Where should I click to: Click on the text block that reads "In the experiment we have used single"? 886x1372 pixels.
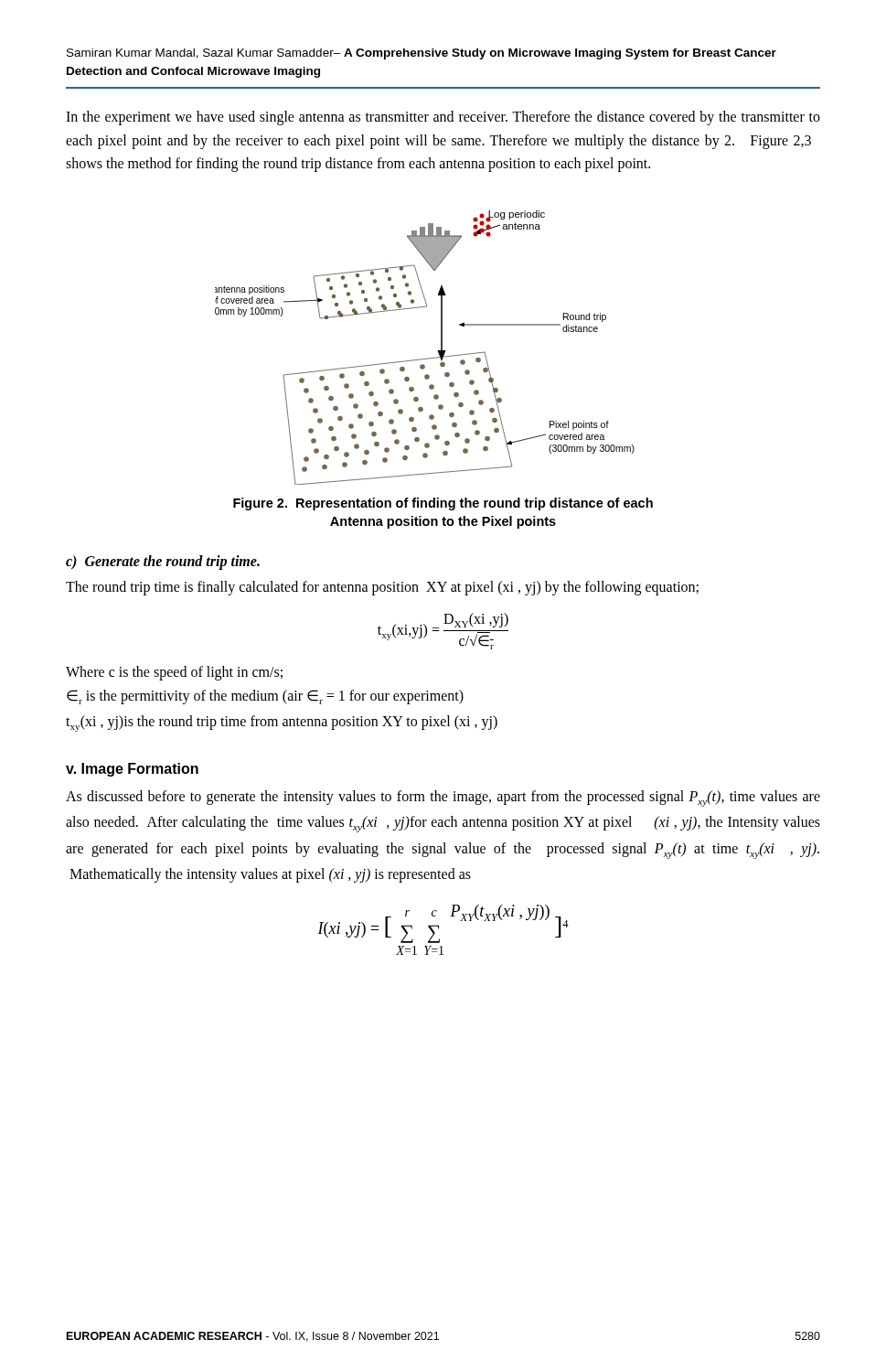[x=443, y=140]
